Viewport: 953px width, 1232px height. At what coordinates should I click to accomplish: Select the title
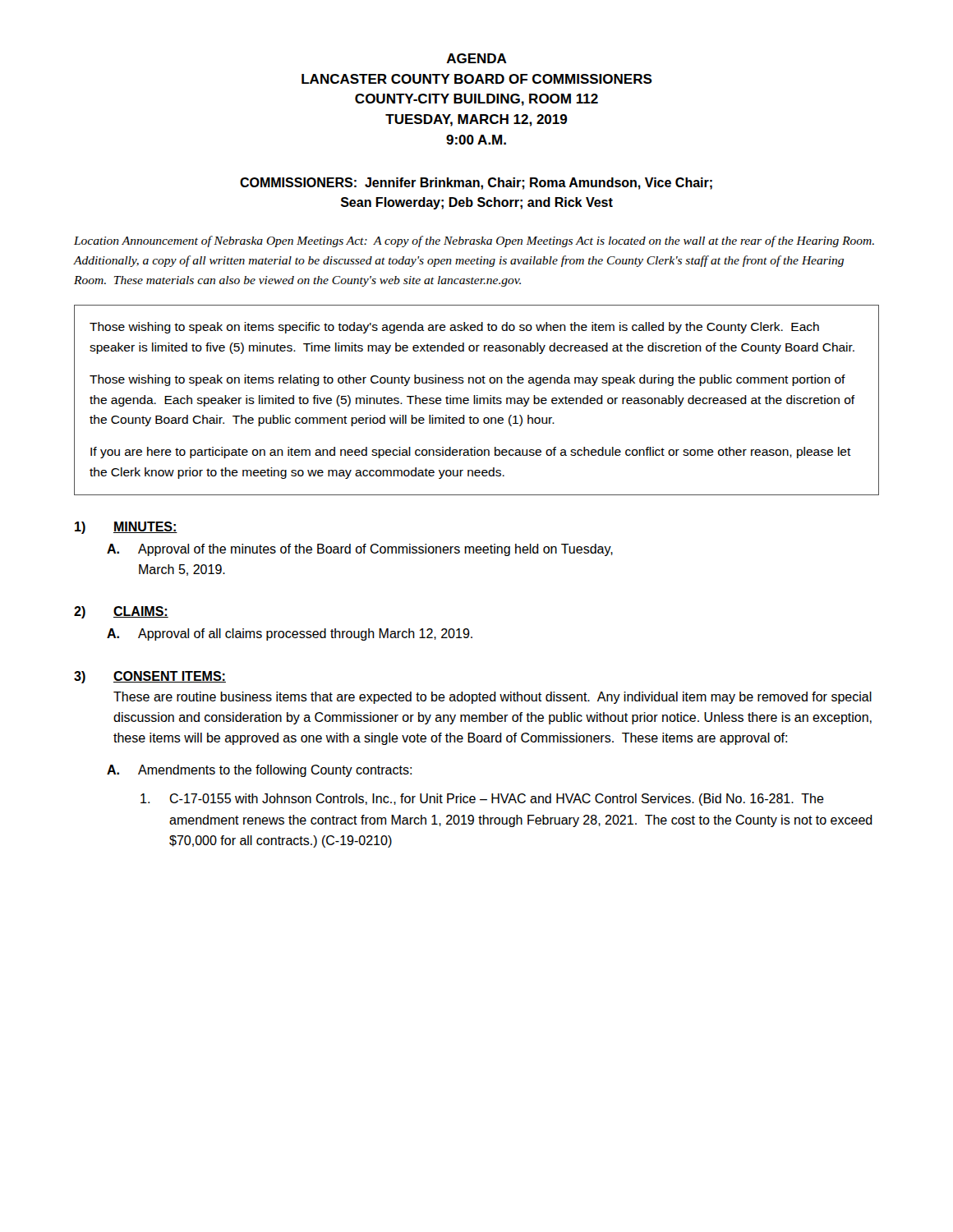[x=476, y=100]
